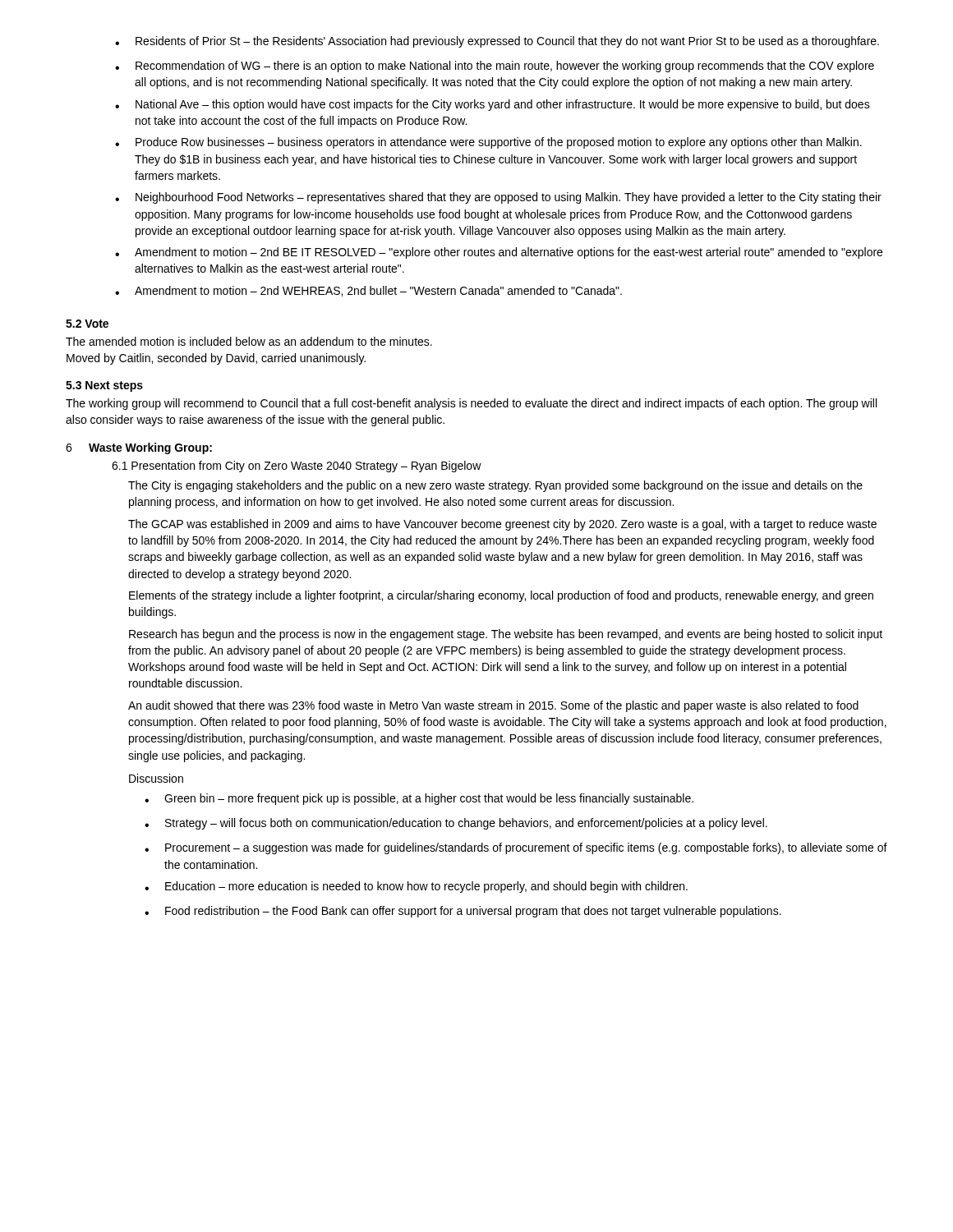Locate the section header with the text "5.3 Next steps"
The width and height of the screenshot is (953, 1232).
(104, 385)
